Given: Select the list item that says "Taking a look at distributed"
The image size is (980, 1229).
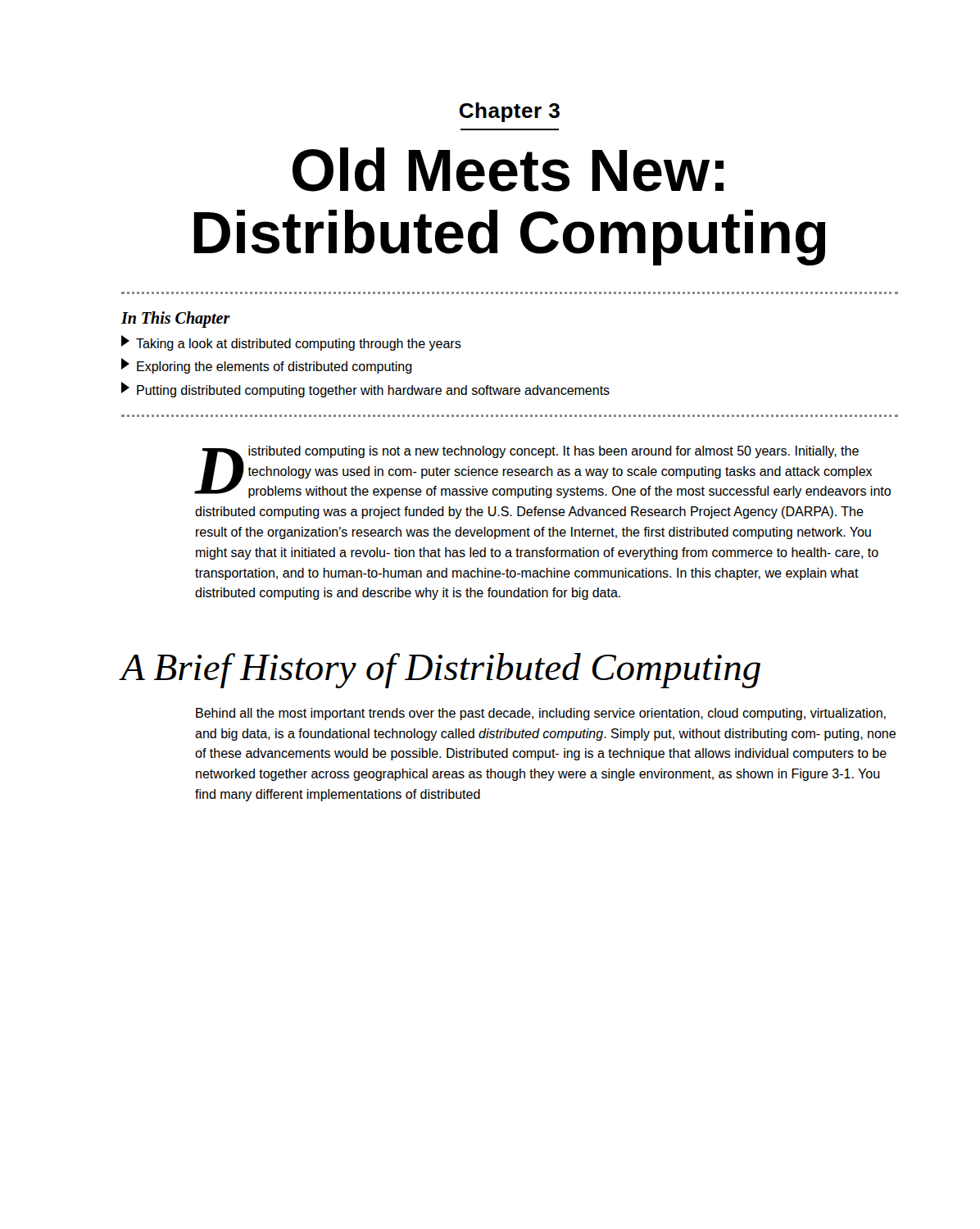Looking at the screenshot, I should (291, 344).
